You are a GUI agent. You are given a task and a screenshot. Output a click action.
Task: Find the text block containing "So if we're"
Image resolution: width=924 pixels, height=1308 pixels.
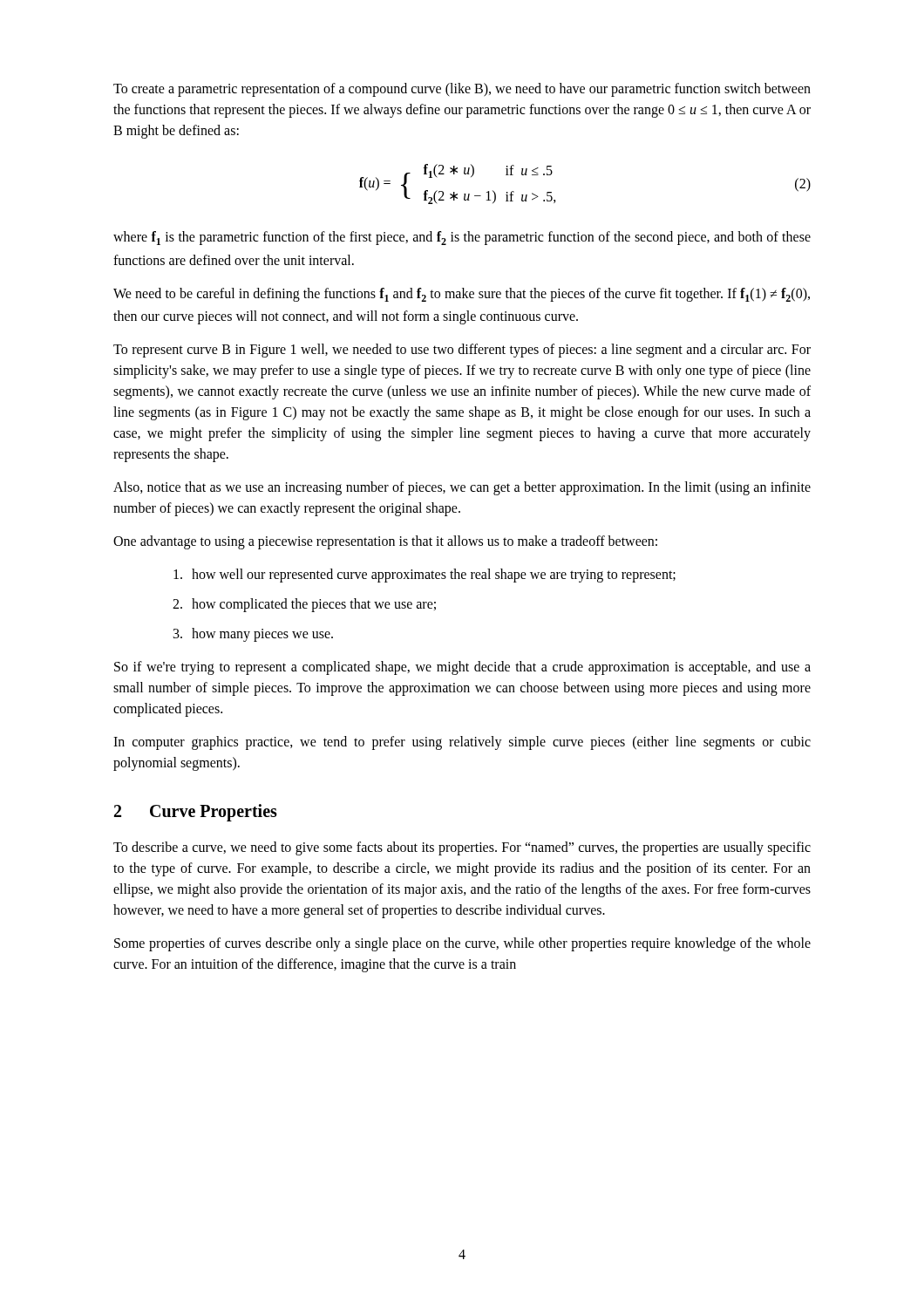(462, 688)
